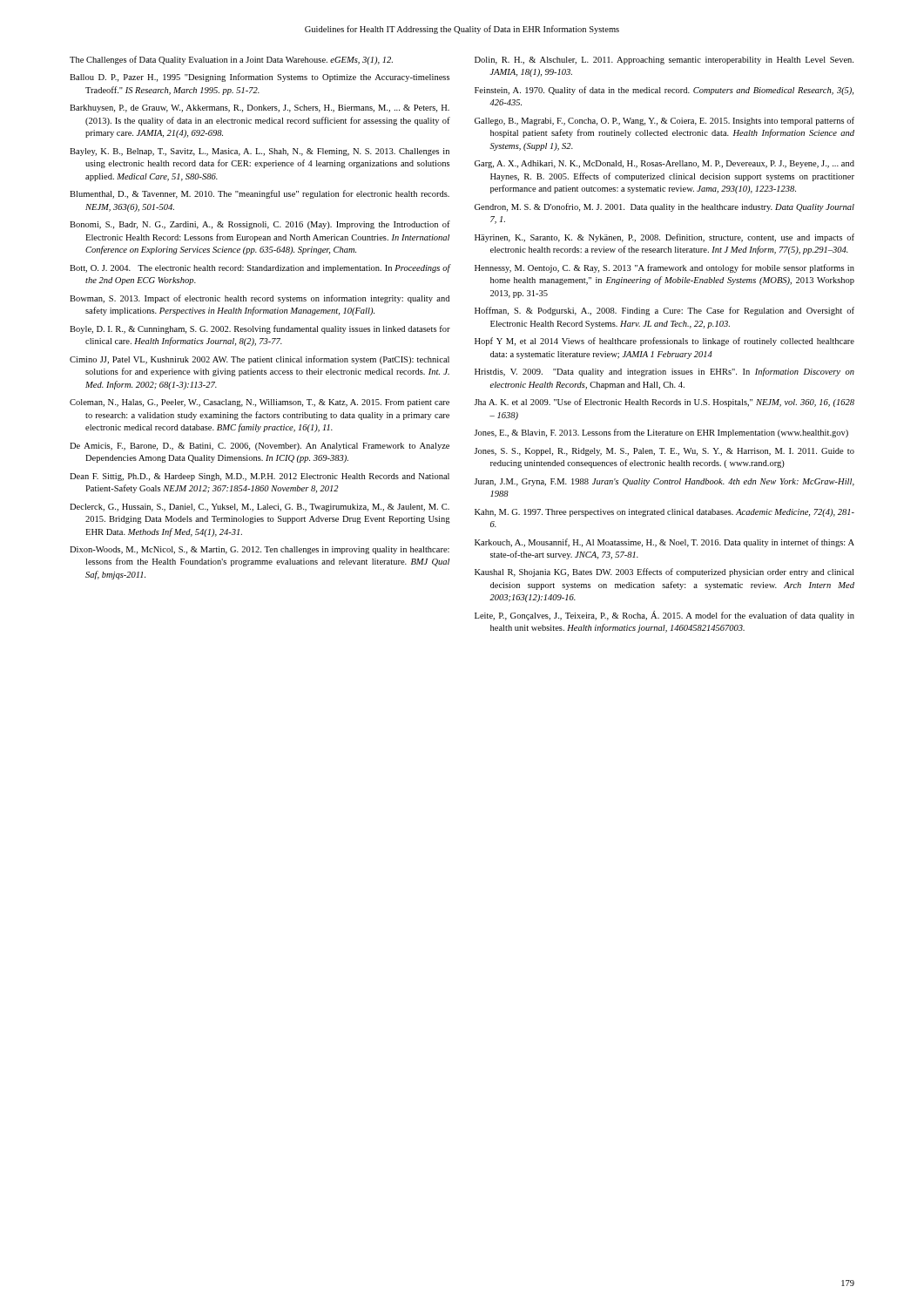This screenshot has width=924, height=1307.
Task: Find the list item that reads "The Challenges of"
Action: coord(232,60)
